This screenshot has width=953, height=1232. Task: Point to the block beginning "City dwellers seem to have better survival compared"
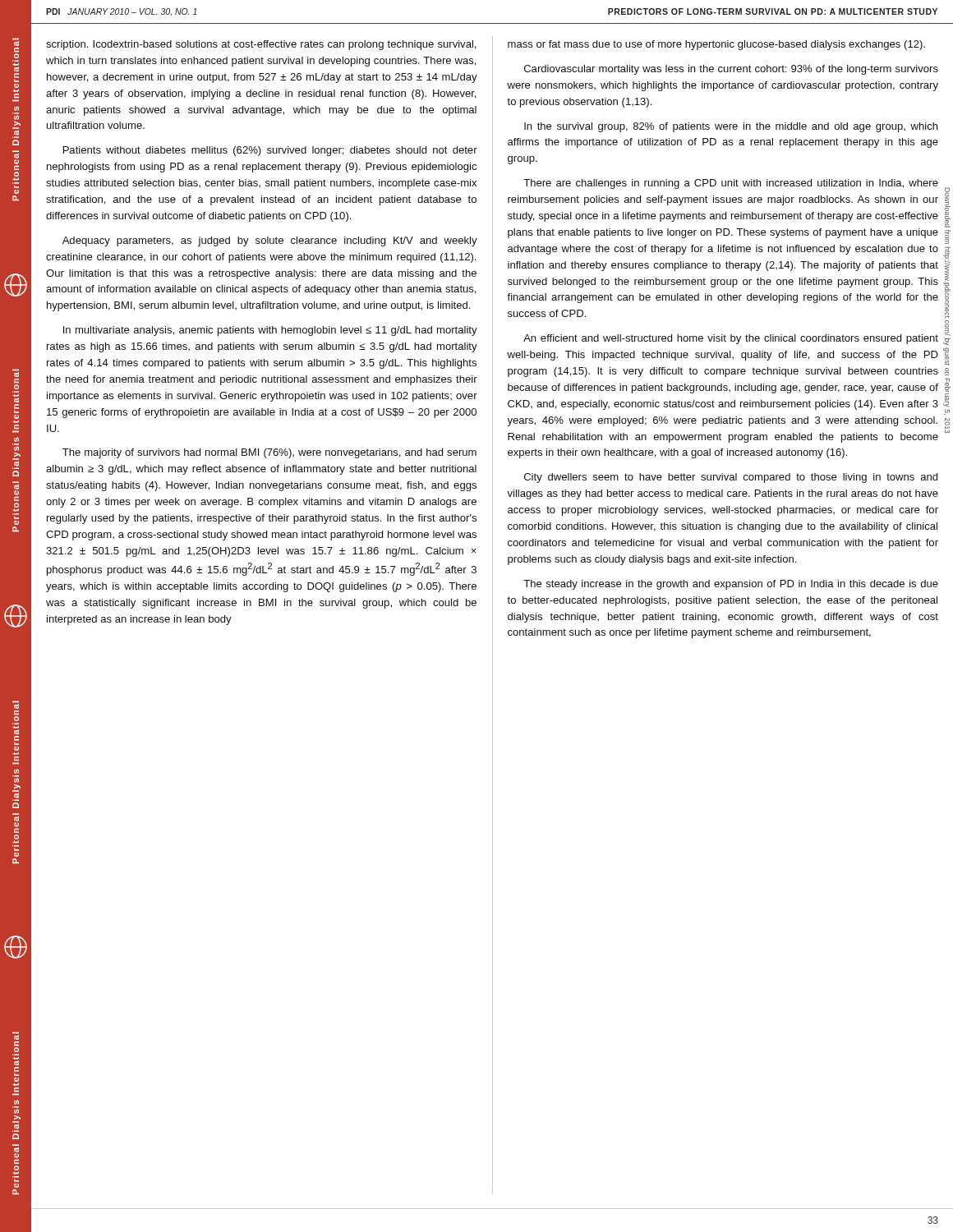pyautogui.click(x=723, y=518)
